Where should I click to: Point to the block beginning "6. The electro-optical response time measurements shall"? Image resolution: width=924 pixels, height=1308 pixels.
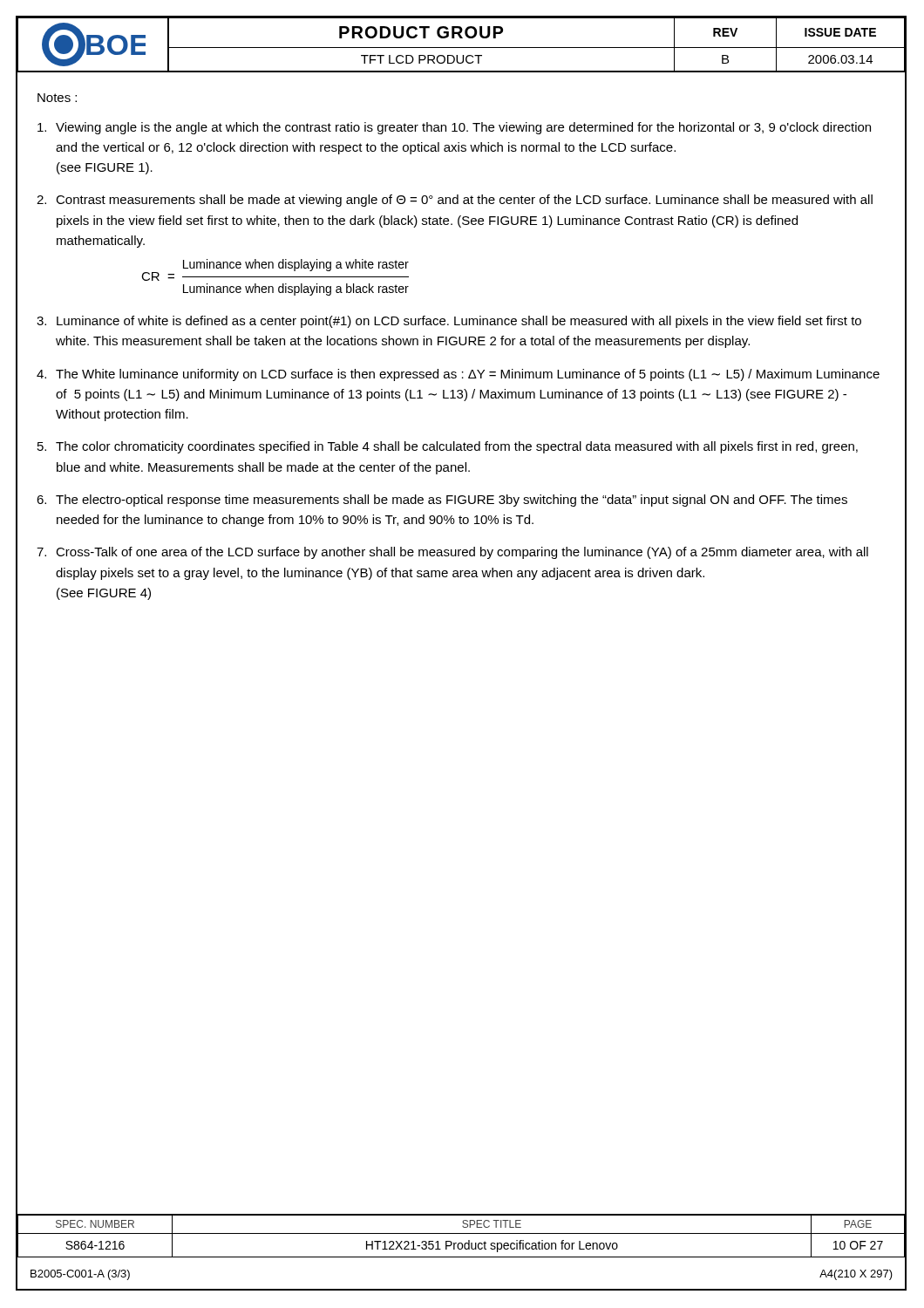(x=461, y=509)
